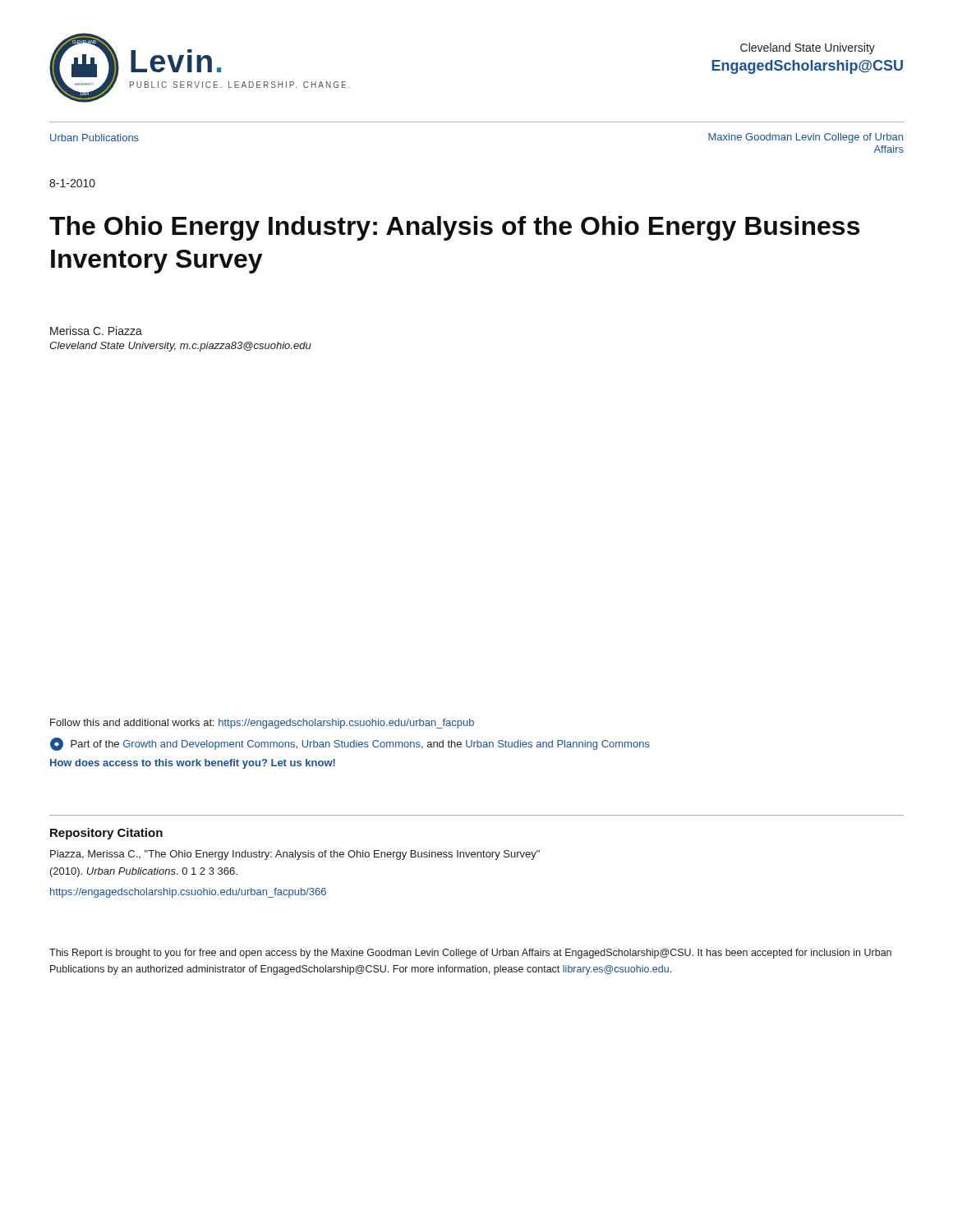Image resolution: width=953 pixels, height=1232 pixels.
Task: Find the region starting "Piazza, Merissa C.,"
Action: [x=295, y=862]
